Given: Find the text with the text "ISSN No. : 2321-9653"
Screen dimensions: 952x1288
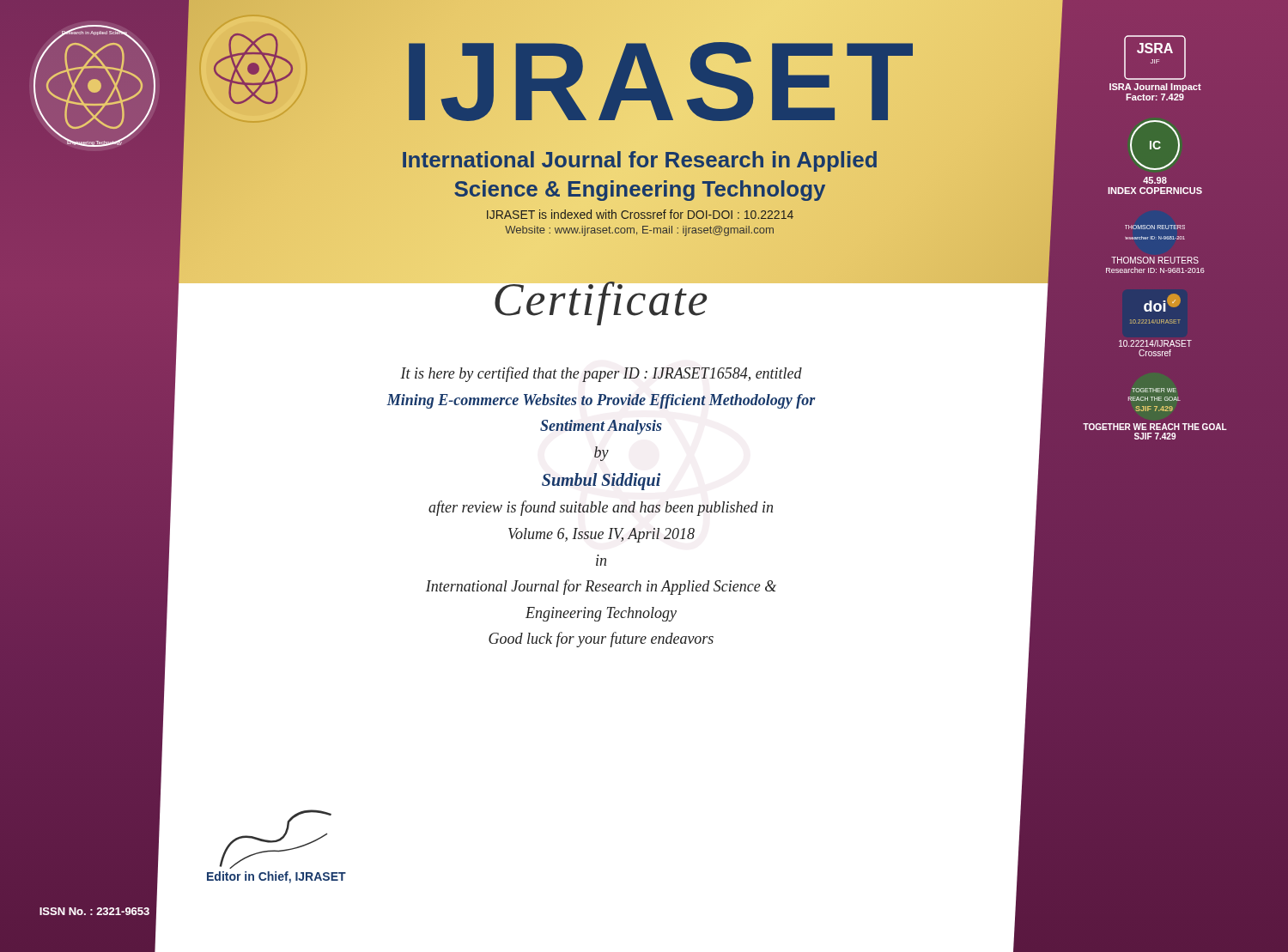Looking at the screenshot, I should tap(94, 911).
